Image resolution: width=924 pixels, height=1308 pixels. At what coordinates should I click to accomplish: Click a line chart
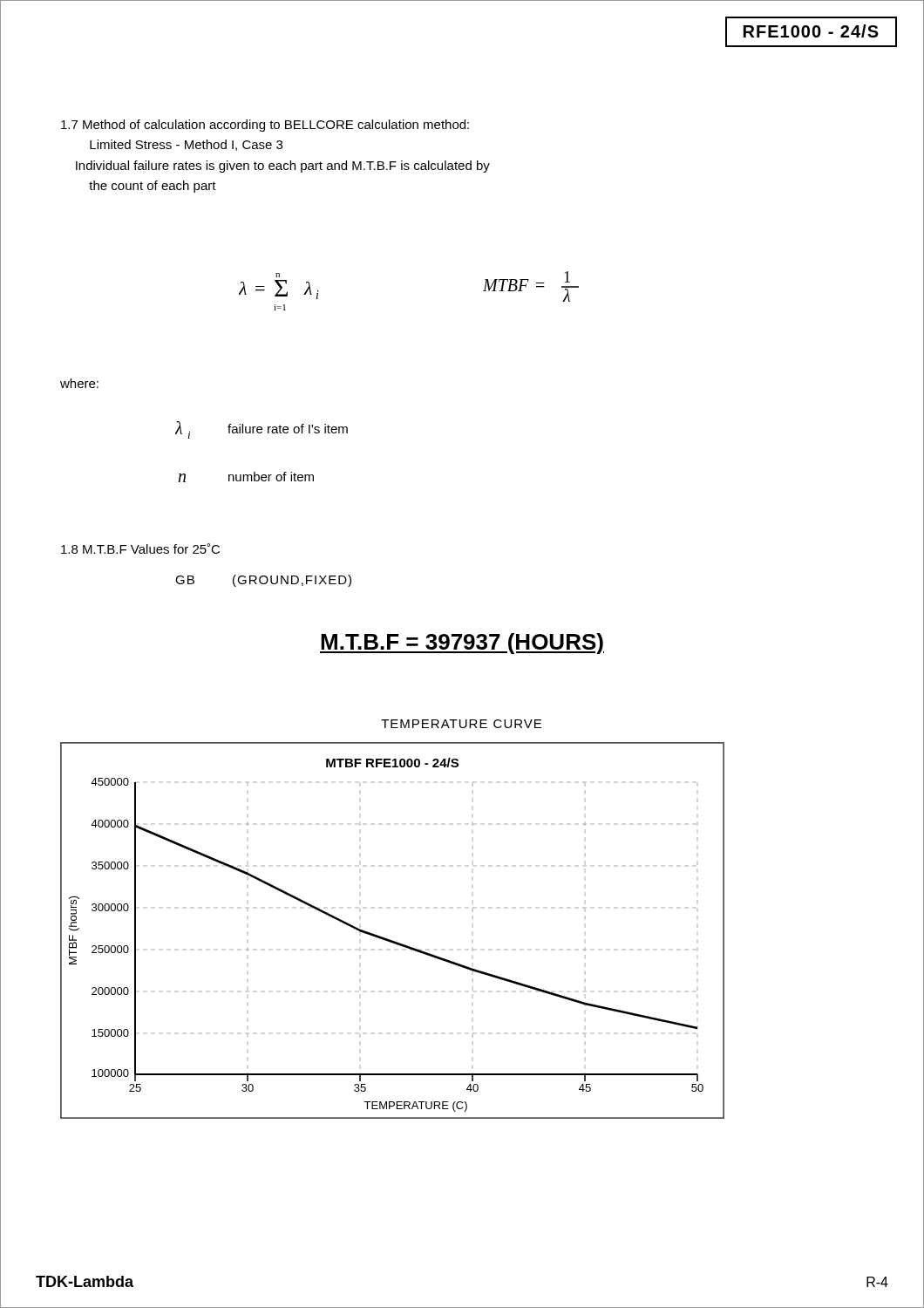pos(391,932)
